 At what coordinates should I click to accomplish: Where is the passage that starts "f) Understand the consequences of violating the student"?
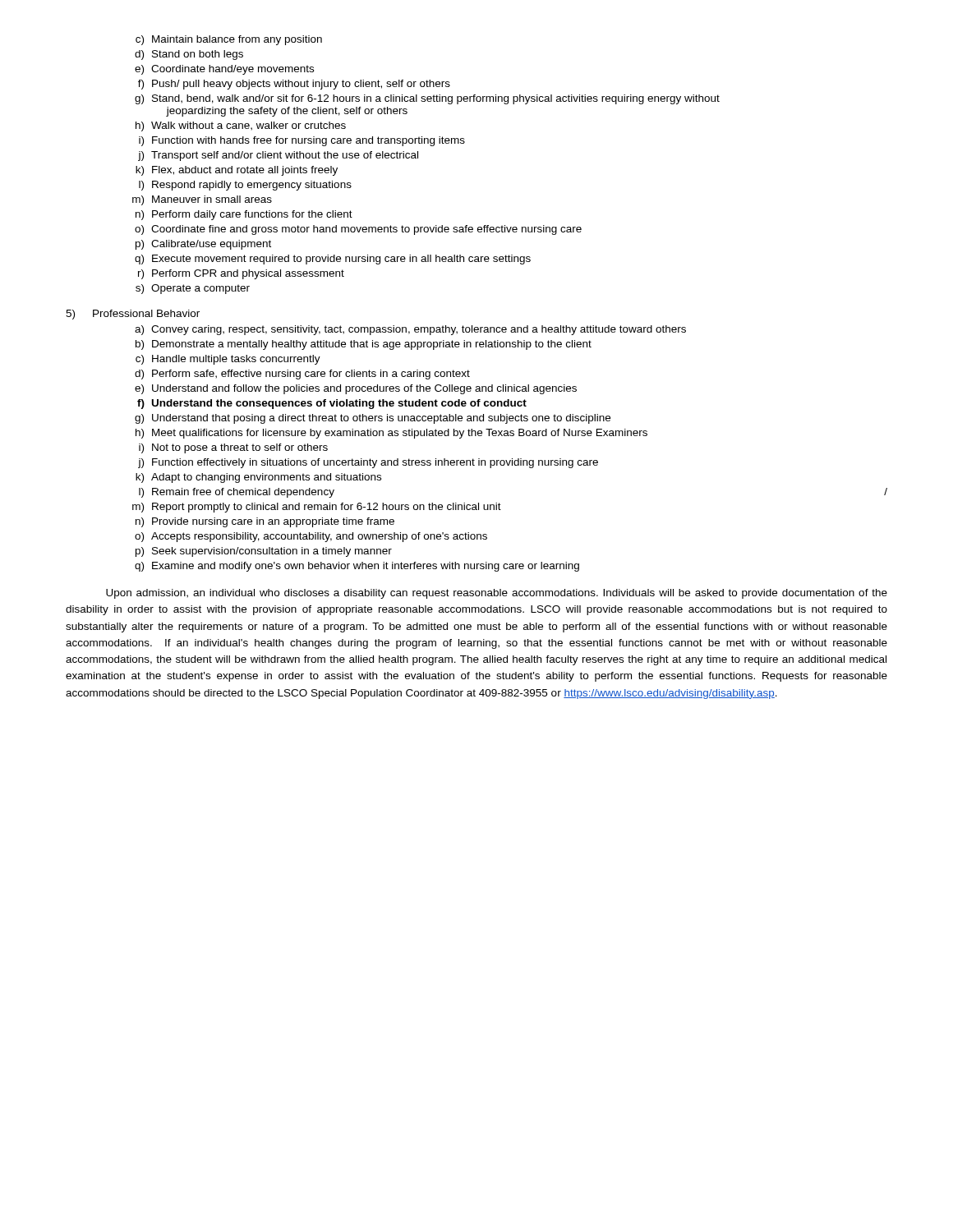point(501,403)
